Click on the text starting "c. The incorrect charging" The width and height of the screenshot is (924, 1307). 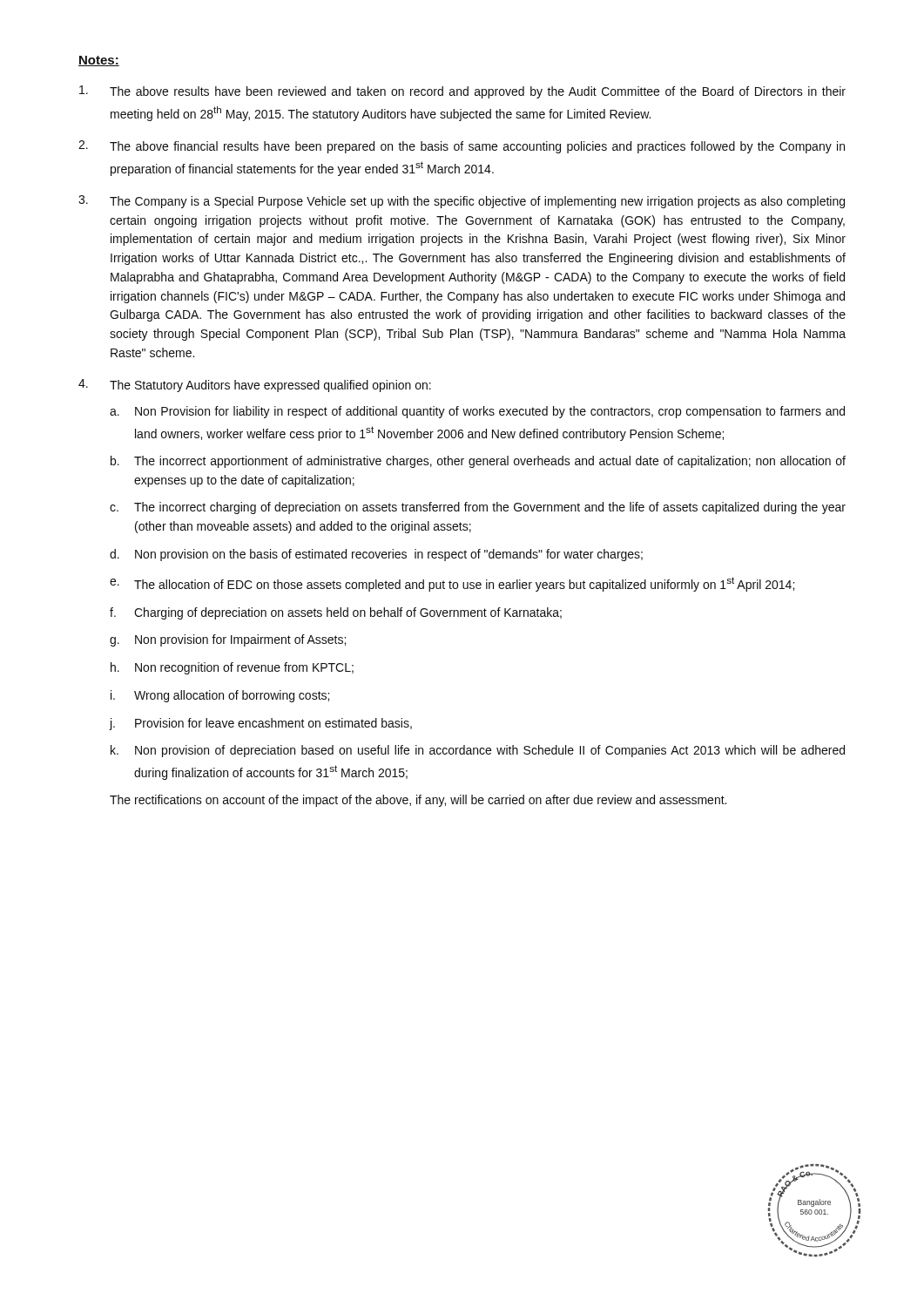(x=478, y=518)
